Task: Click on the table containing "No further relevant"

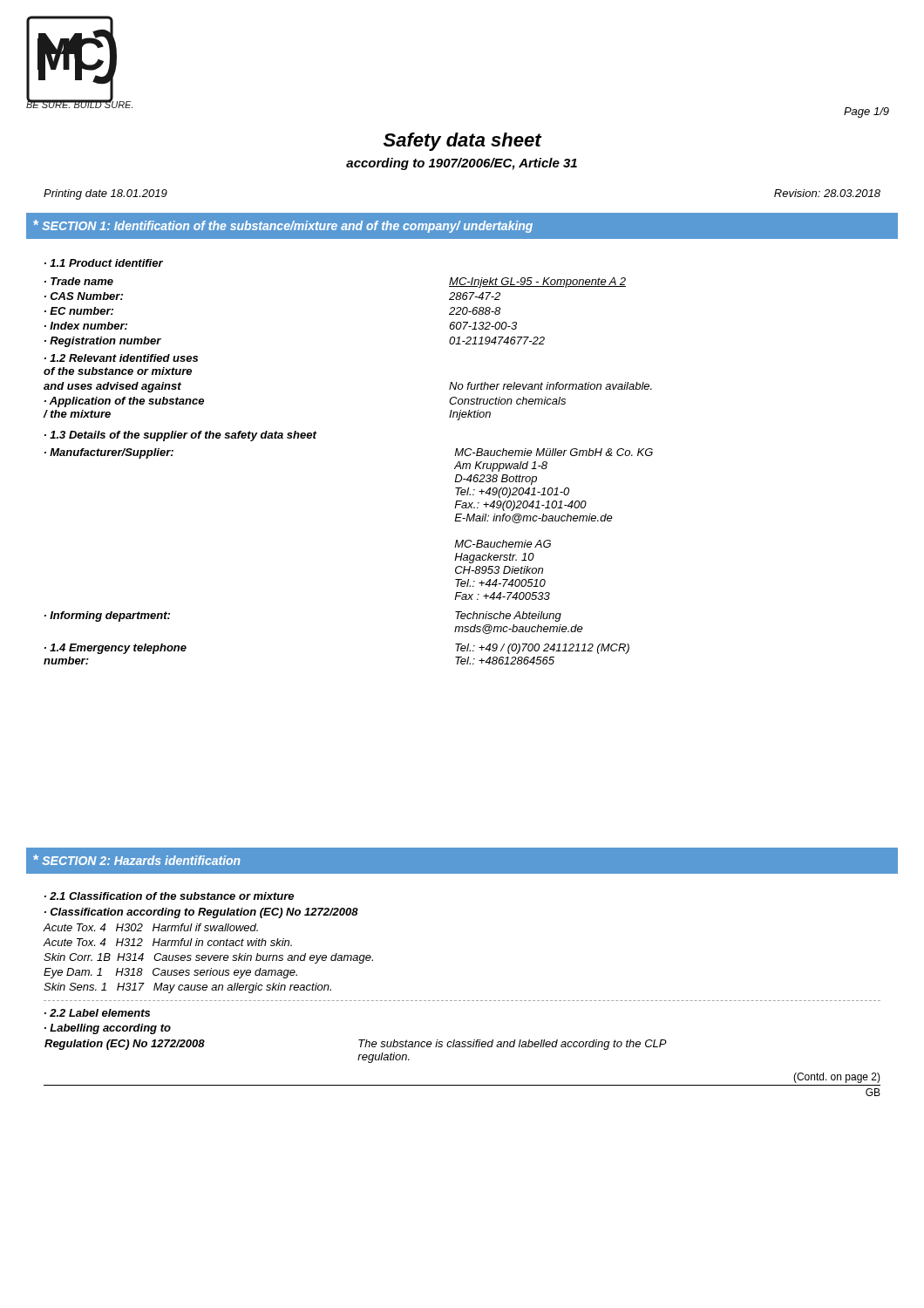Action: [x=462, y=347]
